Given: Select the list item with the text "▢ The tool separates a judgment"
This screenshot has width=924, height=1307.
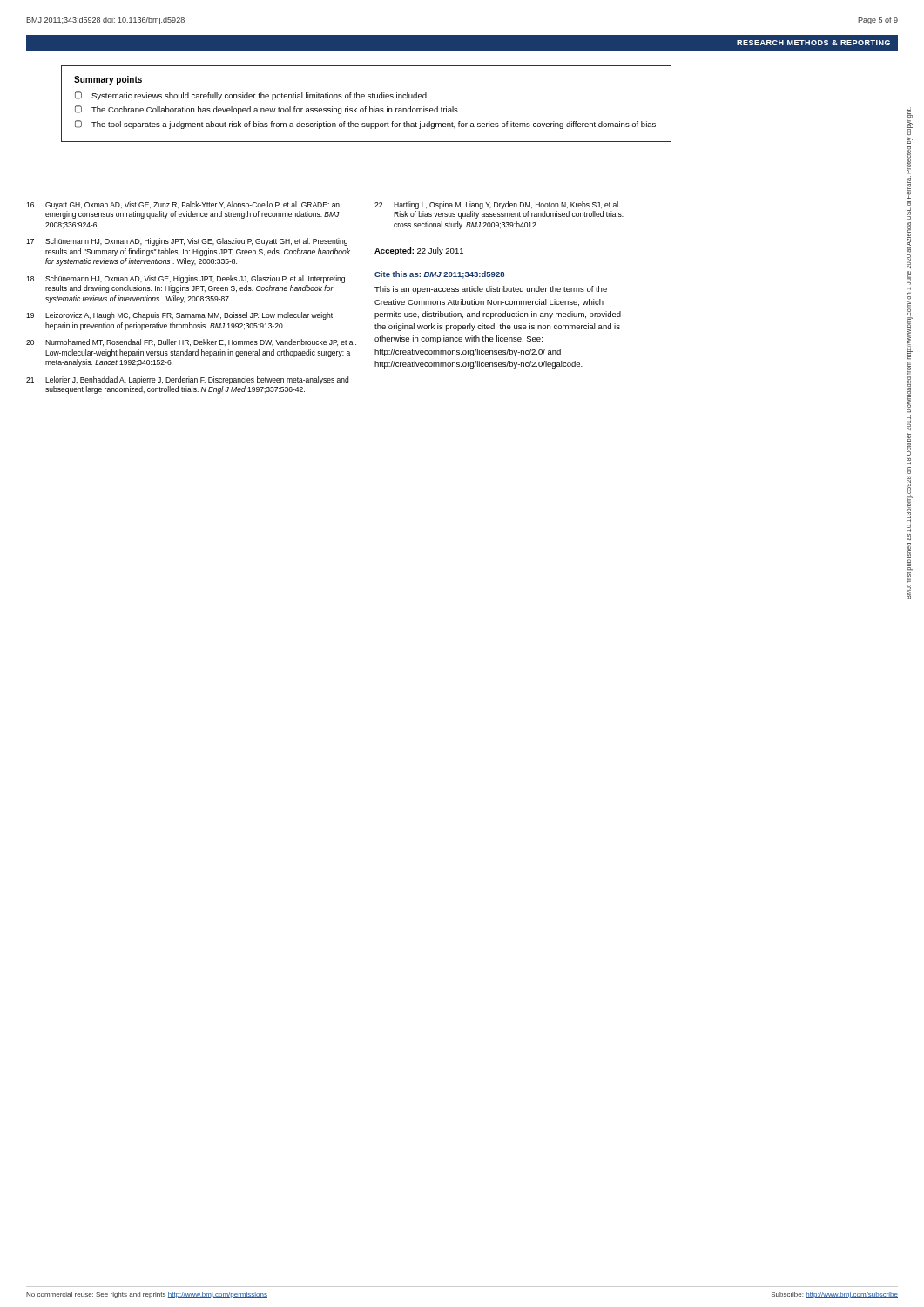Looking at the screenshot, I should point(365,124).
